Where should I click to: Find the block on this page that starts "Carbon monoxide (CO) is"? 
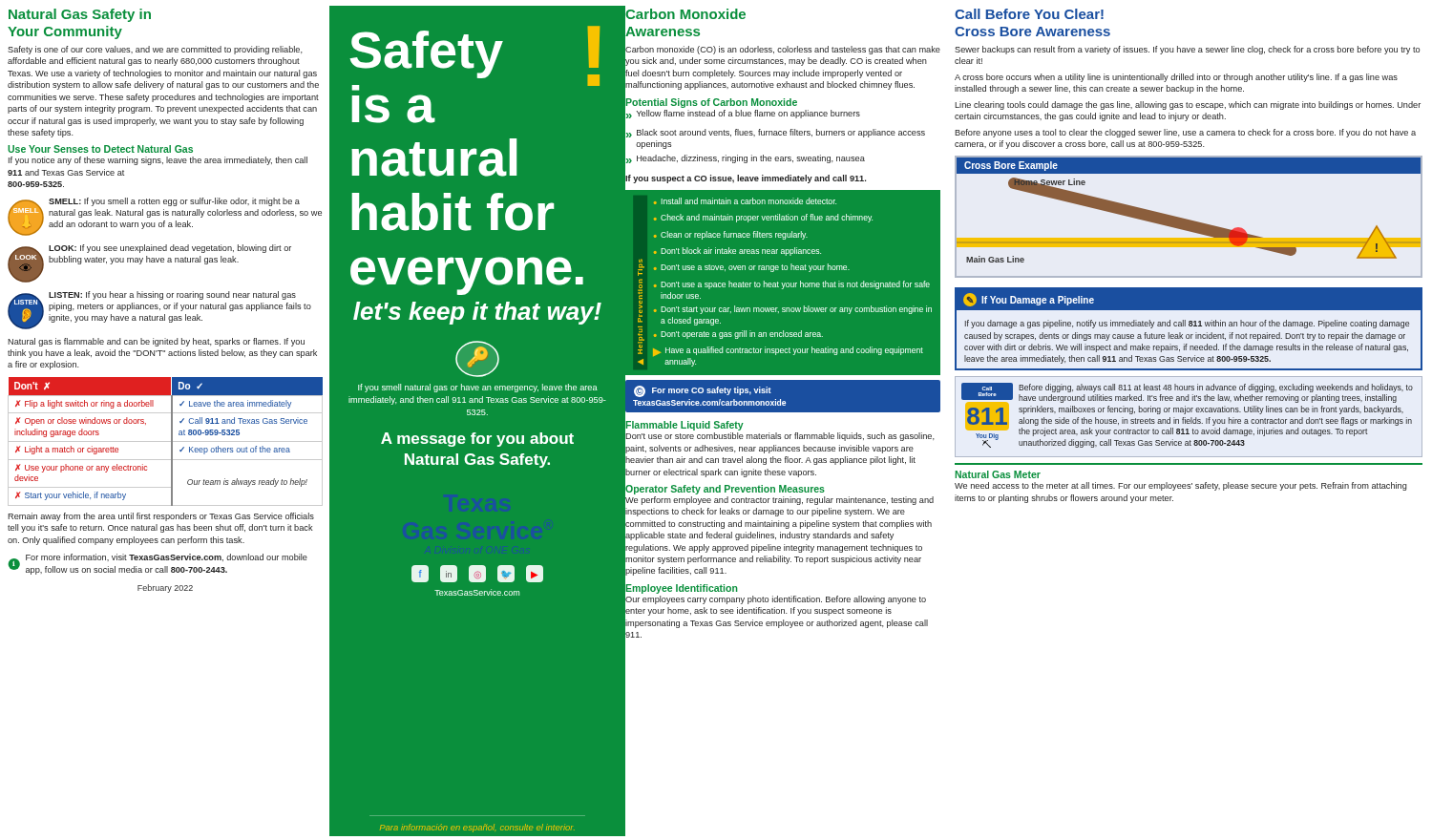click(783, 67)
